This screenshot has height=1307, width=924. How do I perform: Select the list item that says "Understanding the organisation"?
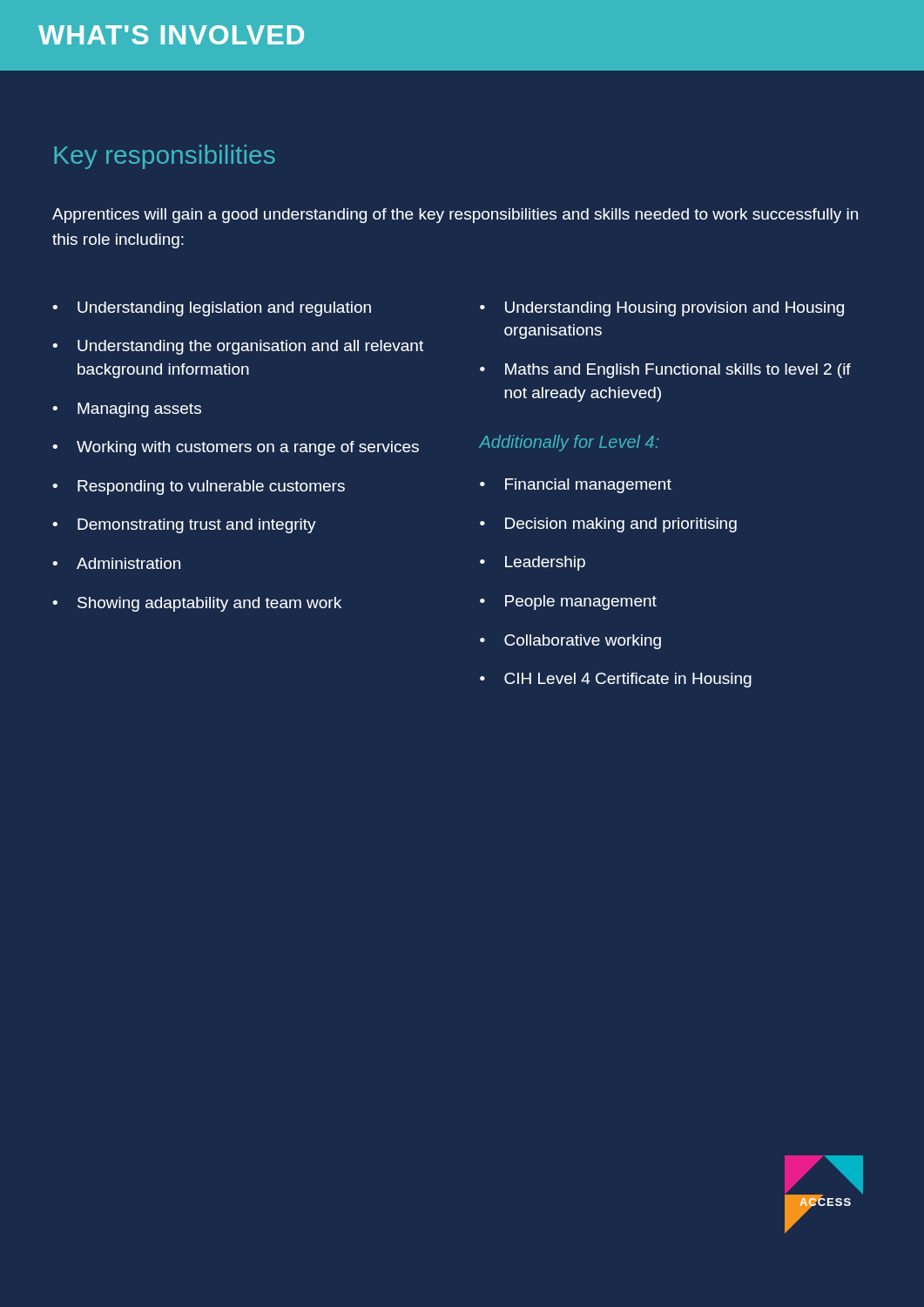(250, 357)
